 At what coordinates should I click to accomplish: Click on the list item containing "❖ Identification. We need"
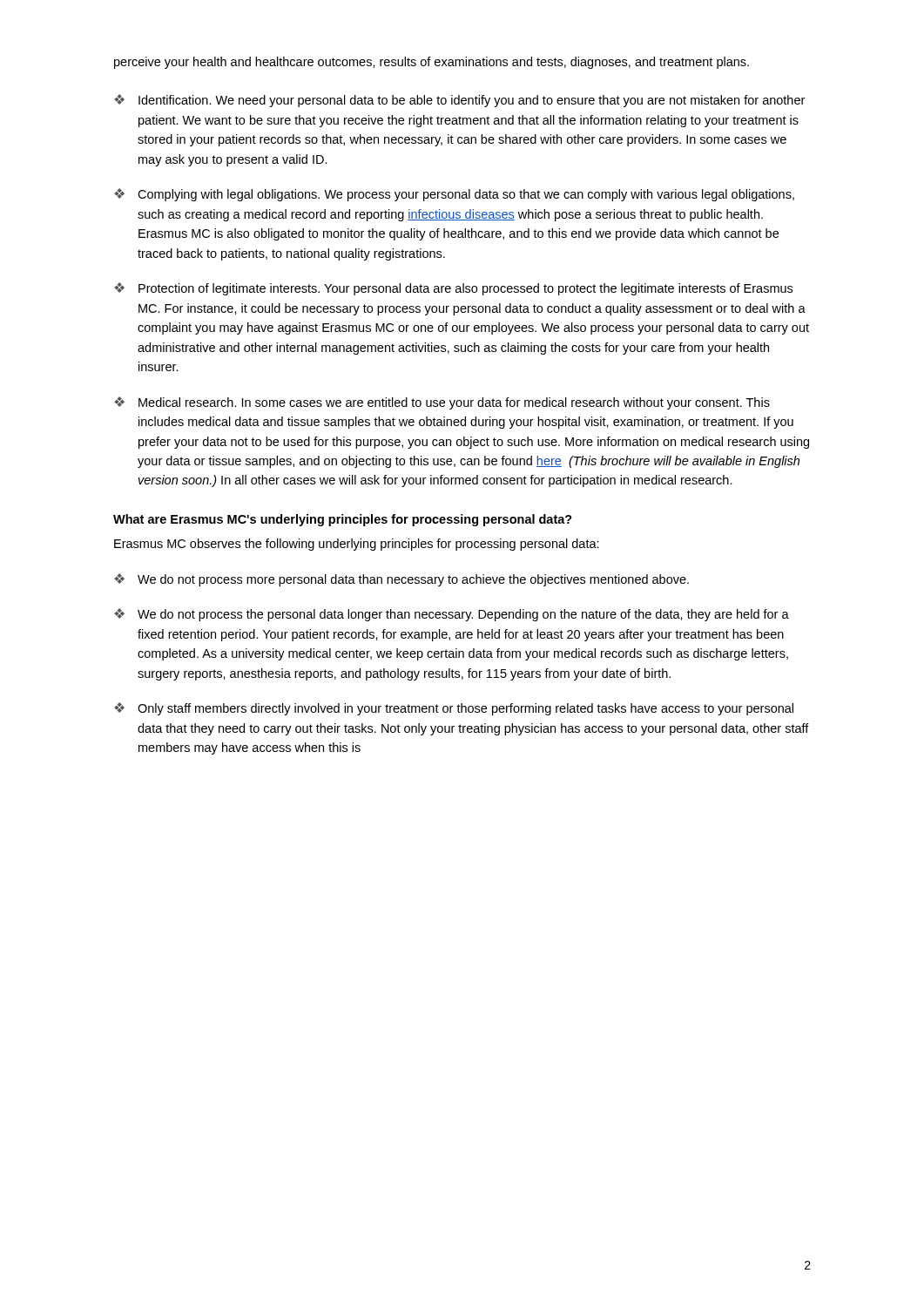pos(462,130)
